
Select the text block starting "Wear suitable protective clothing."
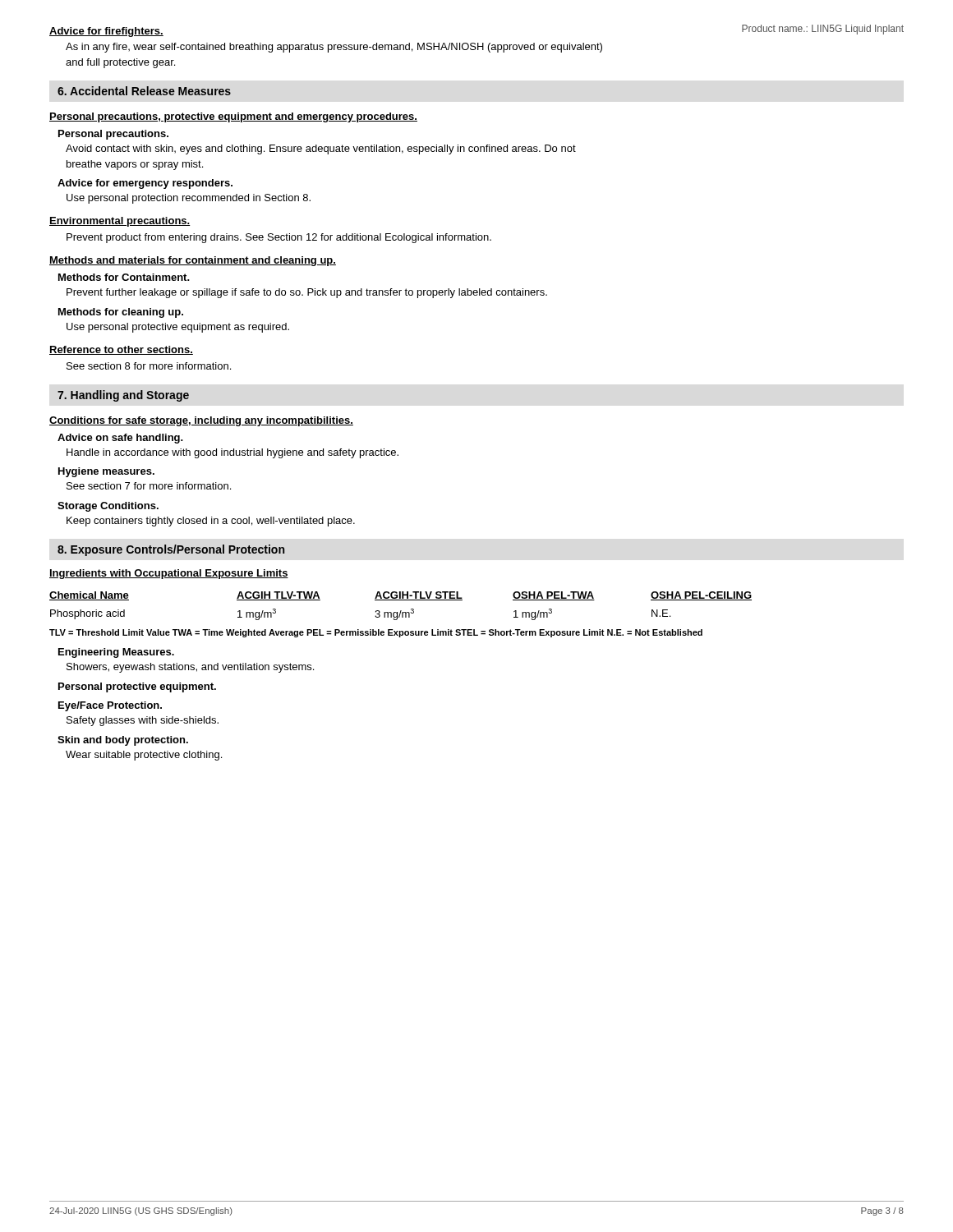pos(144,754)
